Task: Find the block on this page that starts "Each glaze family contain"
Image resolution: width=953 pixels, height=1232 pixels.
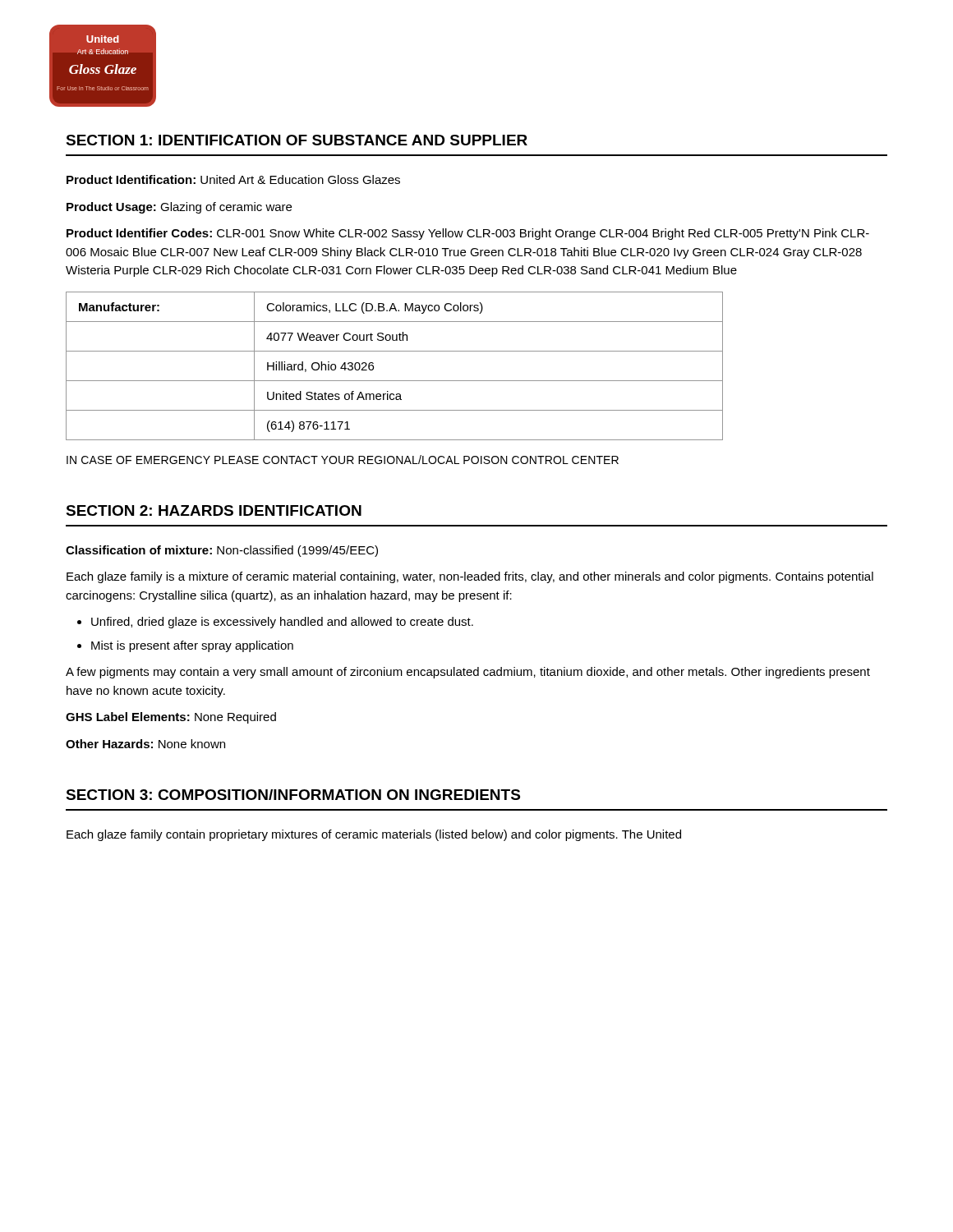Action: pyautogui.click(x=374, y=834)
